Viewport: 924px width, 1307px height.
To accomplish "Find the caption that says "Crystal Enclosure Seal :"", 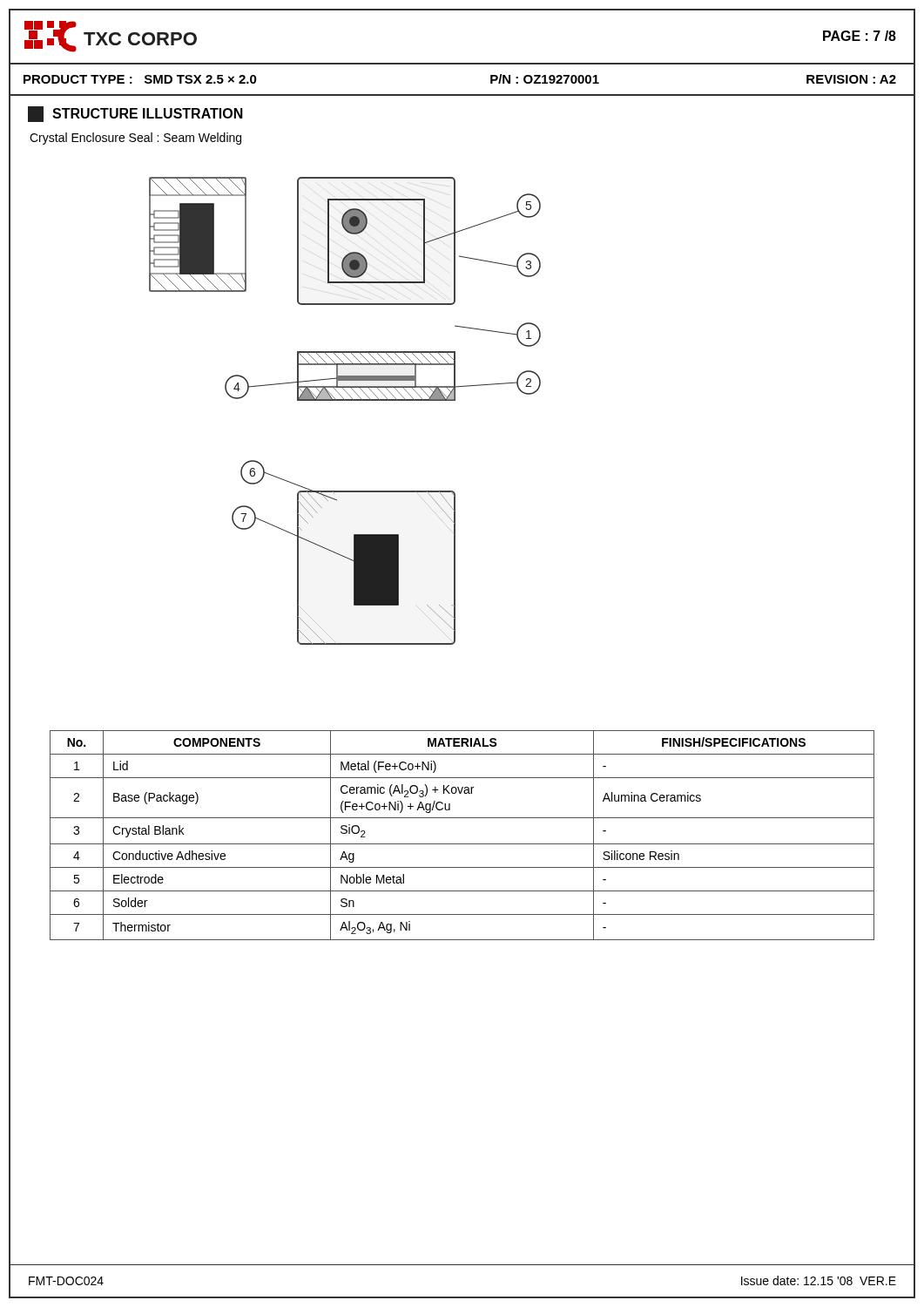I will click(x=136, y=138).
